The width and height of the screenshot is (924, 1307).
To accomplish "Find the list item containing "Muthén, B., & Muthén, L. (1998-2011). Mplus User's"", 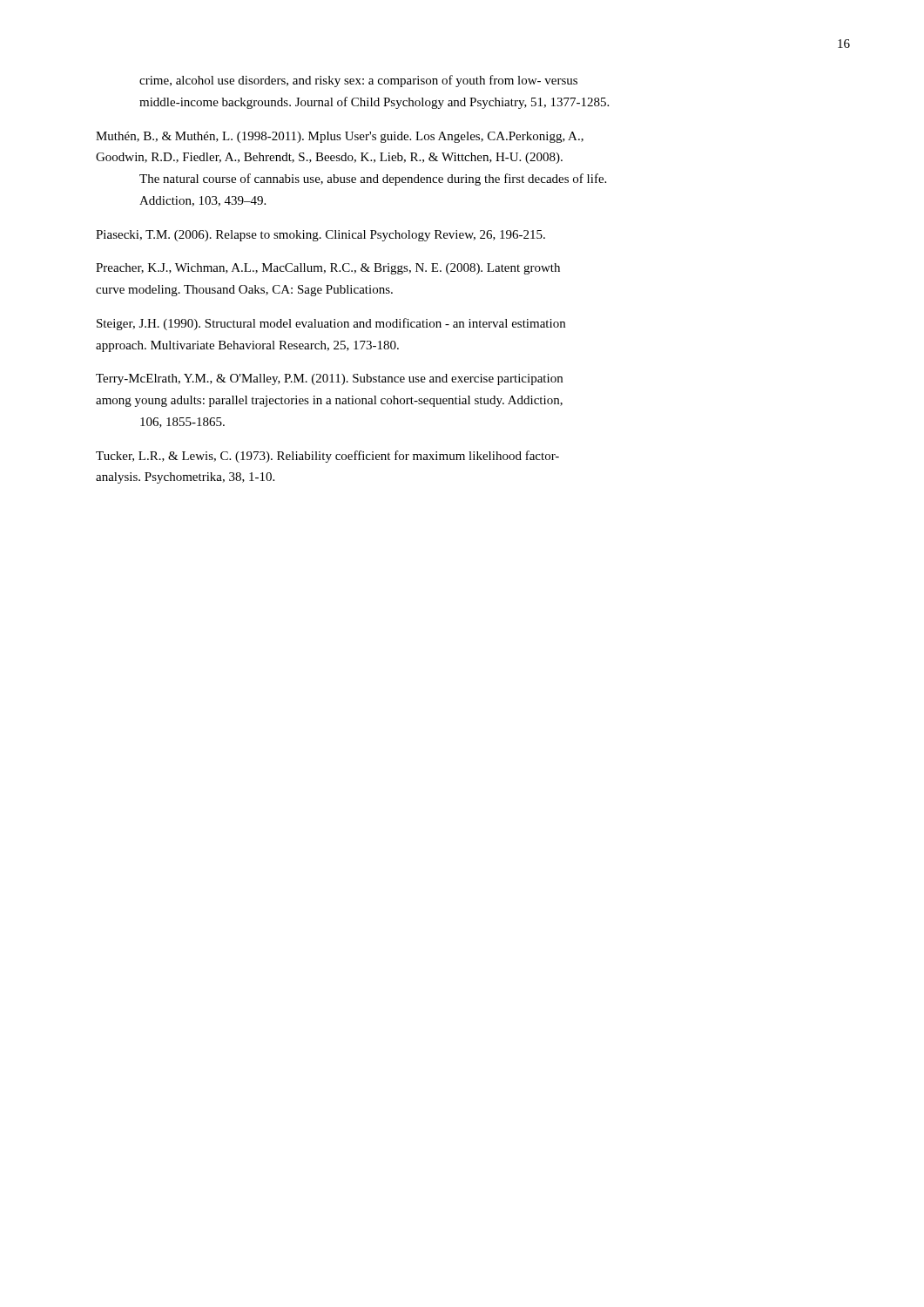I will 352,170.
